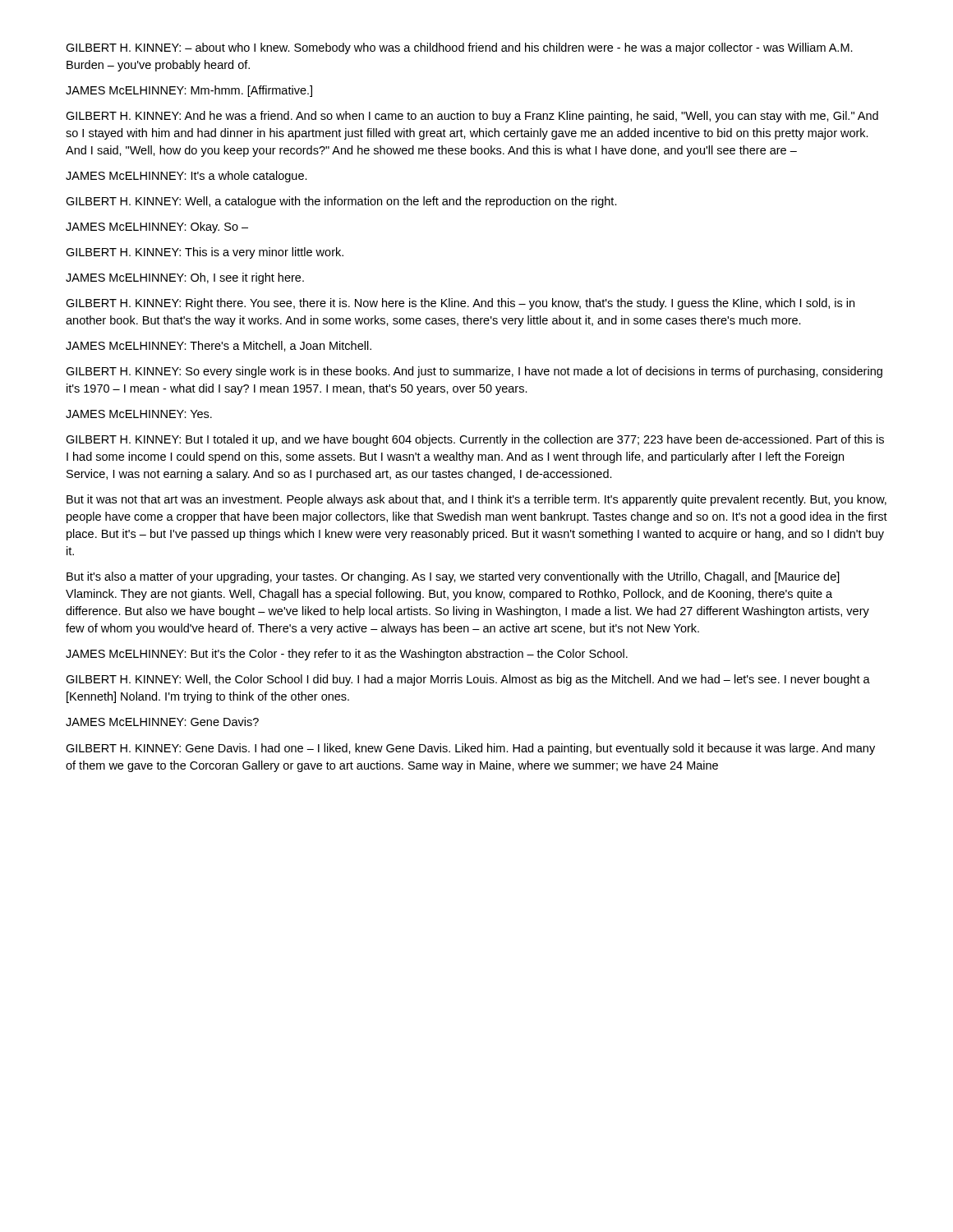Select the text block with the text "GILBERT H. KINNEY: Well, the"
The image size is (953, 1232).
468,688
